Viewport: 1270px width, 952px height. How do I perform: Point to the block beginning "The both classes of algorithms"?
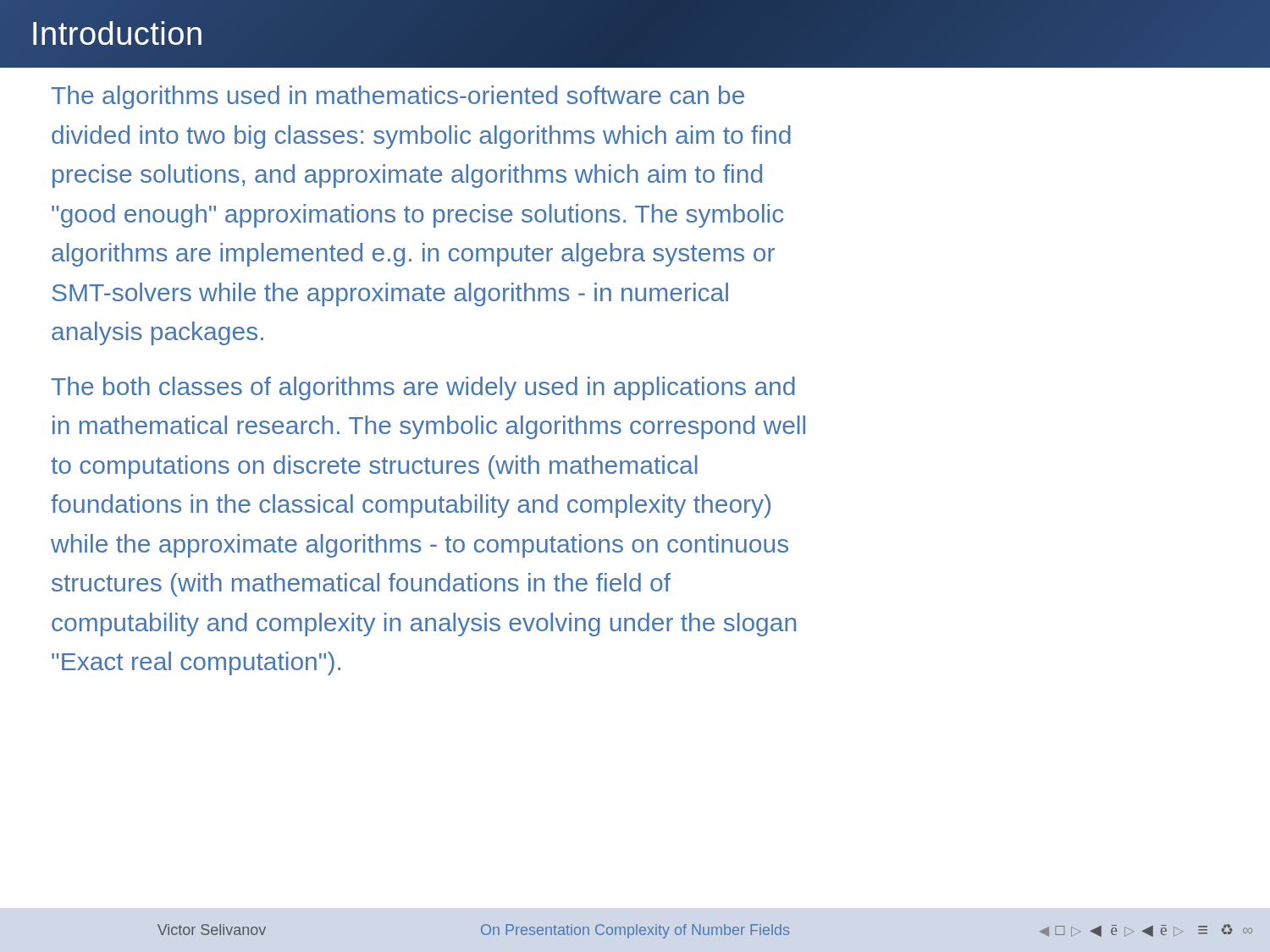click(429, 524)
